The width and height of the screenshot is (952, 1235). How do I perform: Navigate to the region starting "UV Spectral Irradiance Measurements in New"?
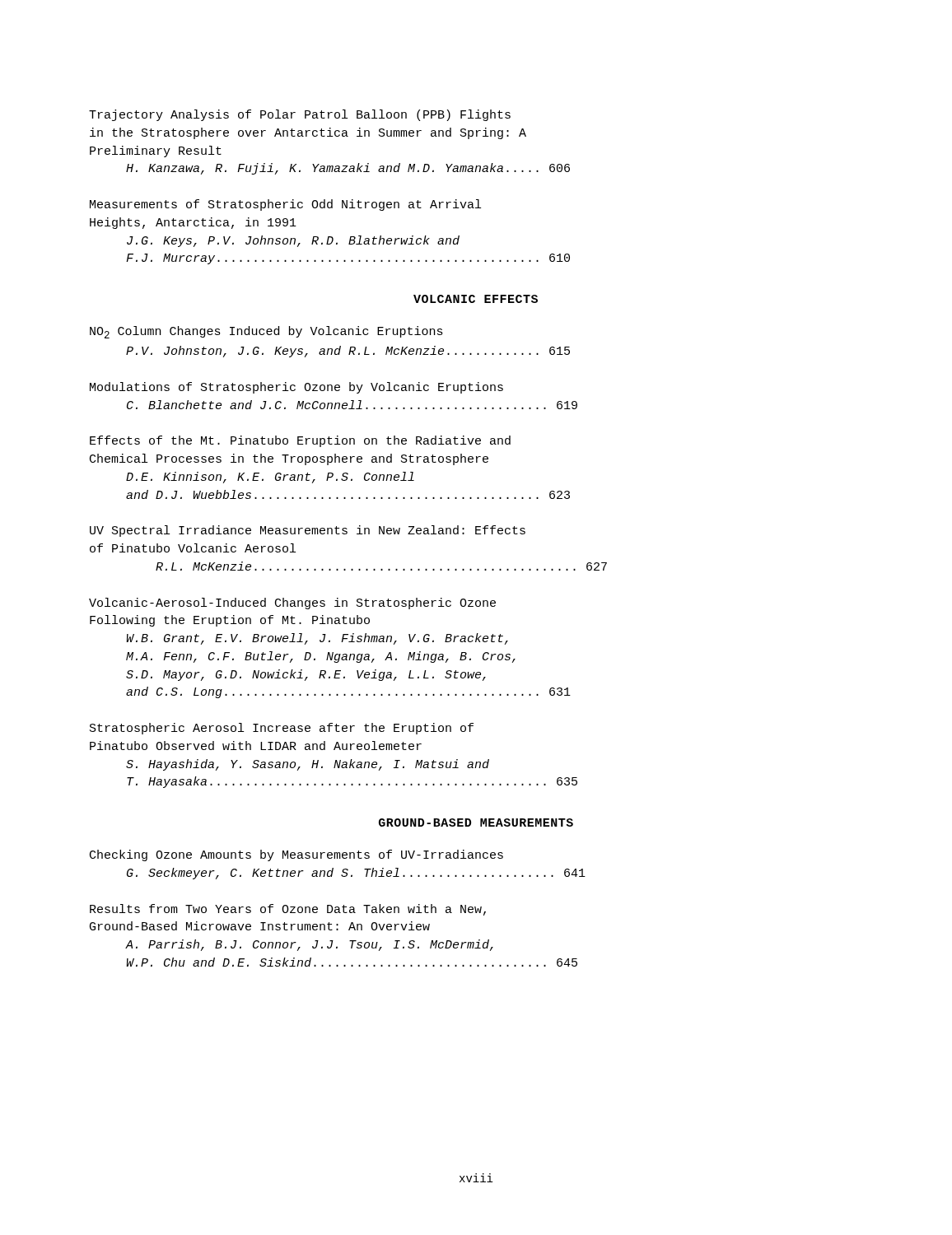tap(308, 531)
